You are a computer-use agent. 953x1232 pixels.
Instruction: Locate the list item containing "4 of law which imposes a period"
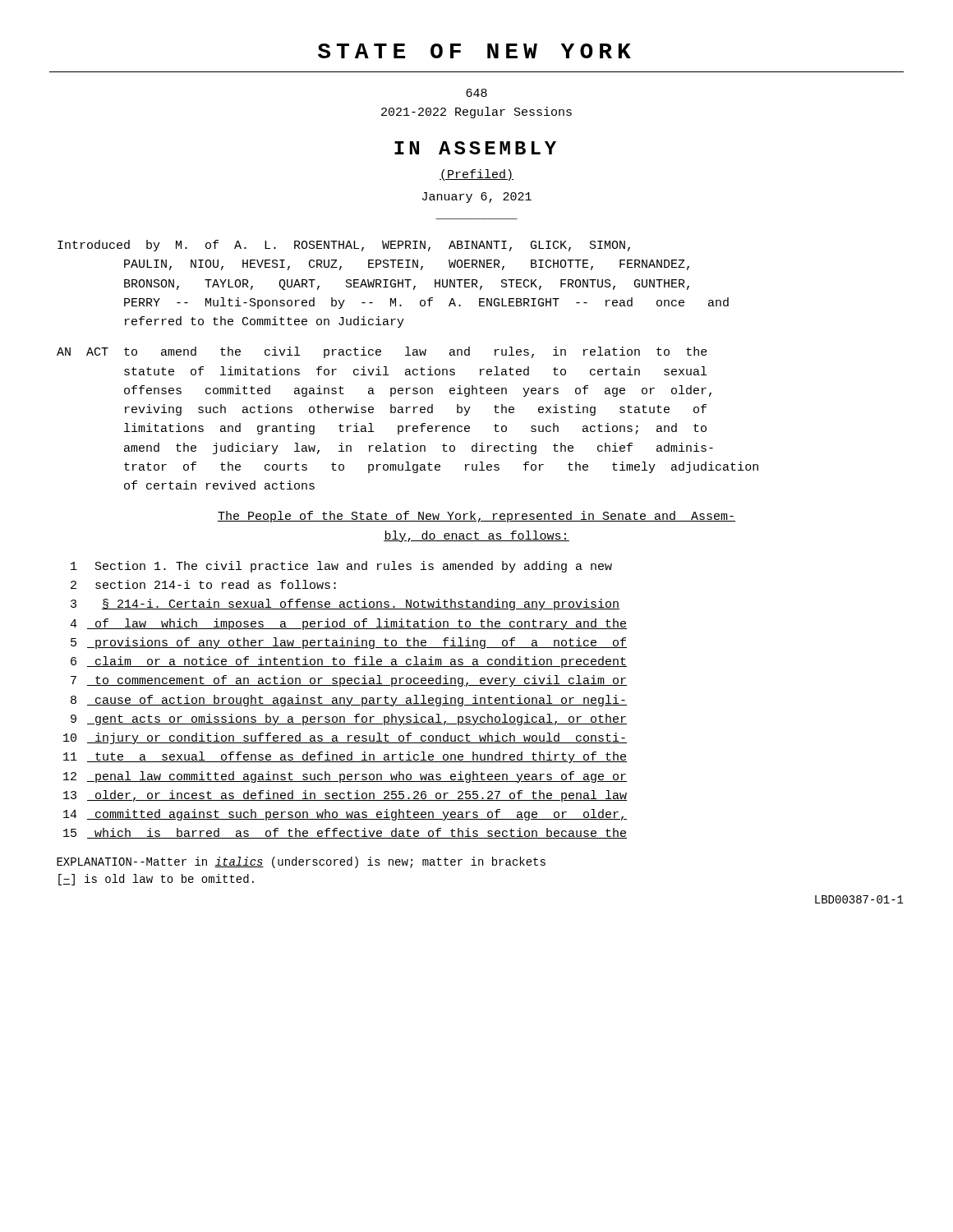pyautogui.click(x=476, y=624)
